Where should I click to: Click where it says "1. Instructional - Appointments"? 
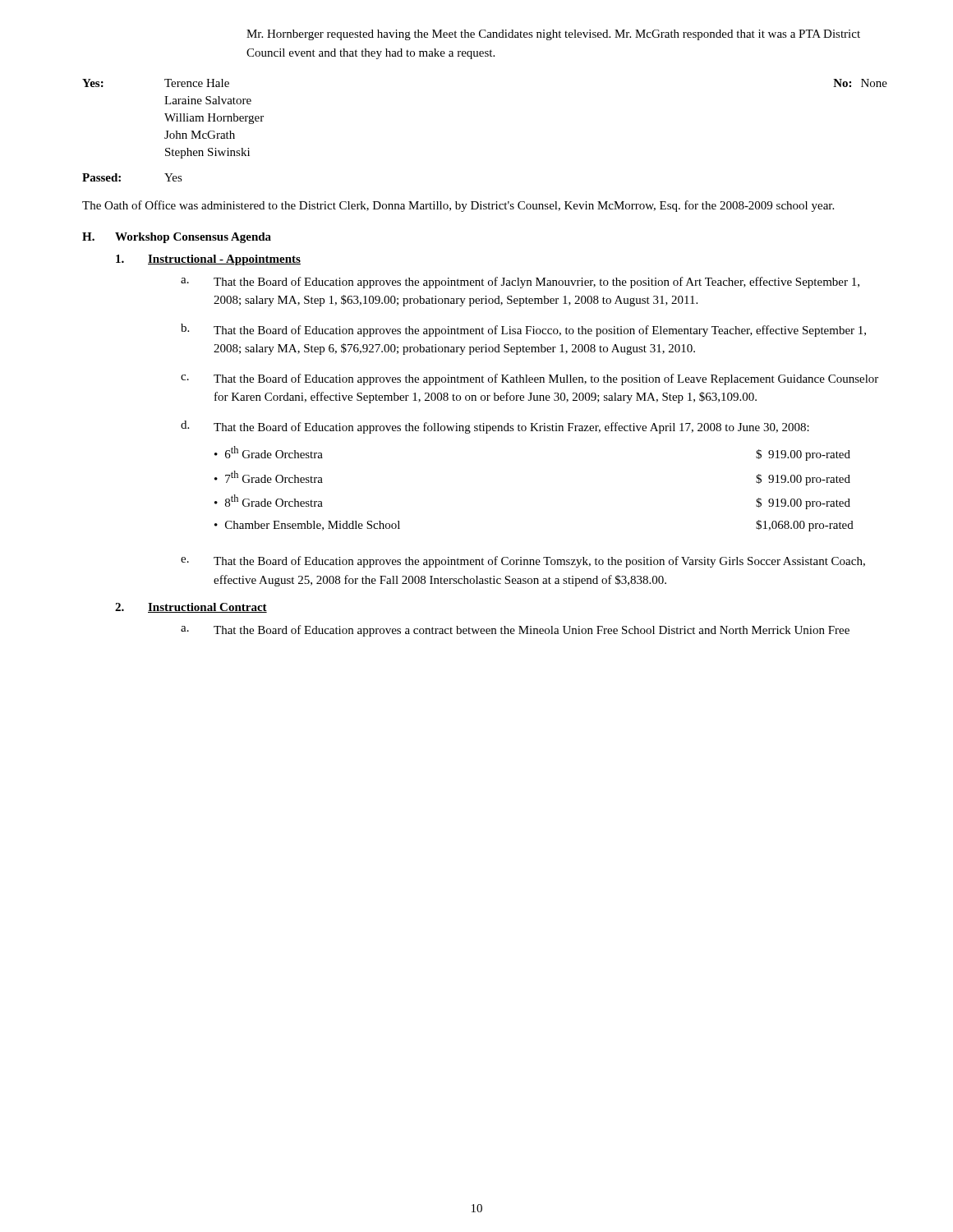[x=208, y=259]
